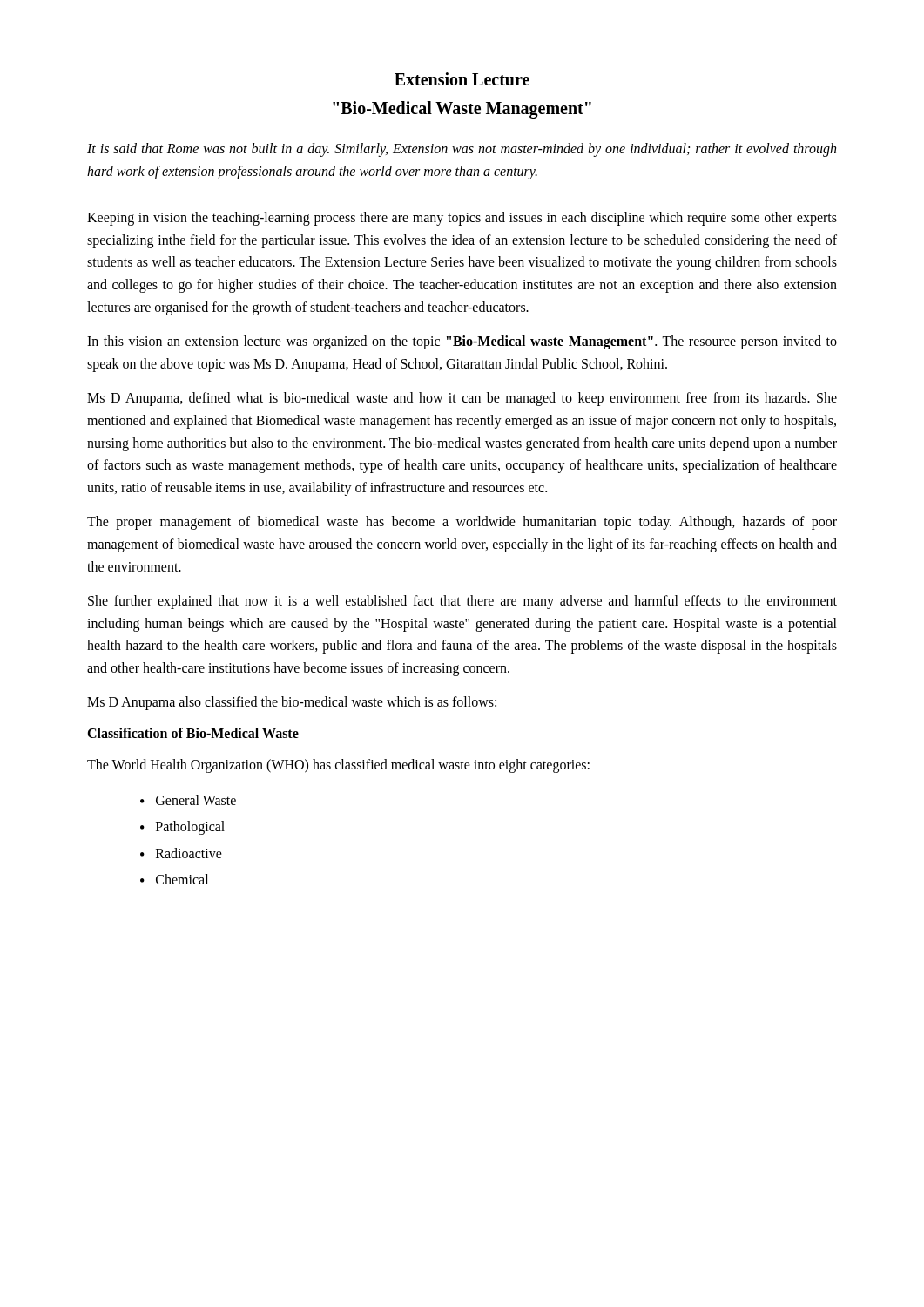The image size is (924, 1307).
Task: Point to the text starting "It is said that Rome was not"
Action: (462, 160)
